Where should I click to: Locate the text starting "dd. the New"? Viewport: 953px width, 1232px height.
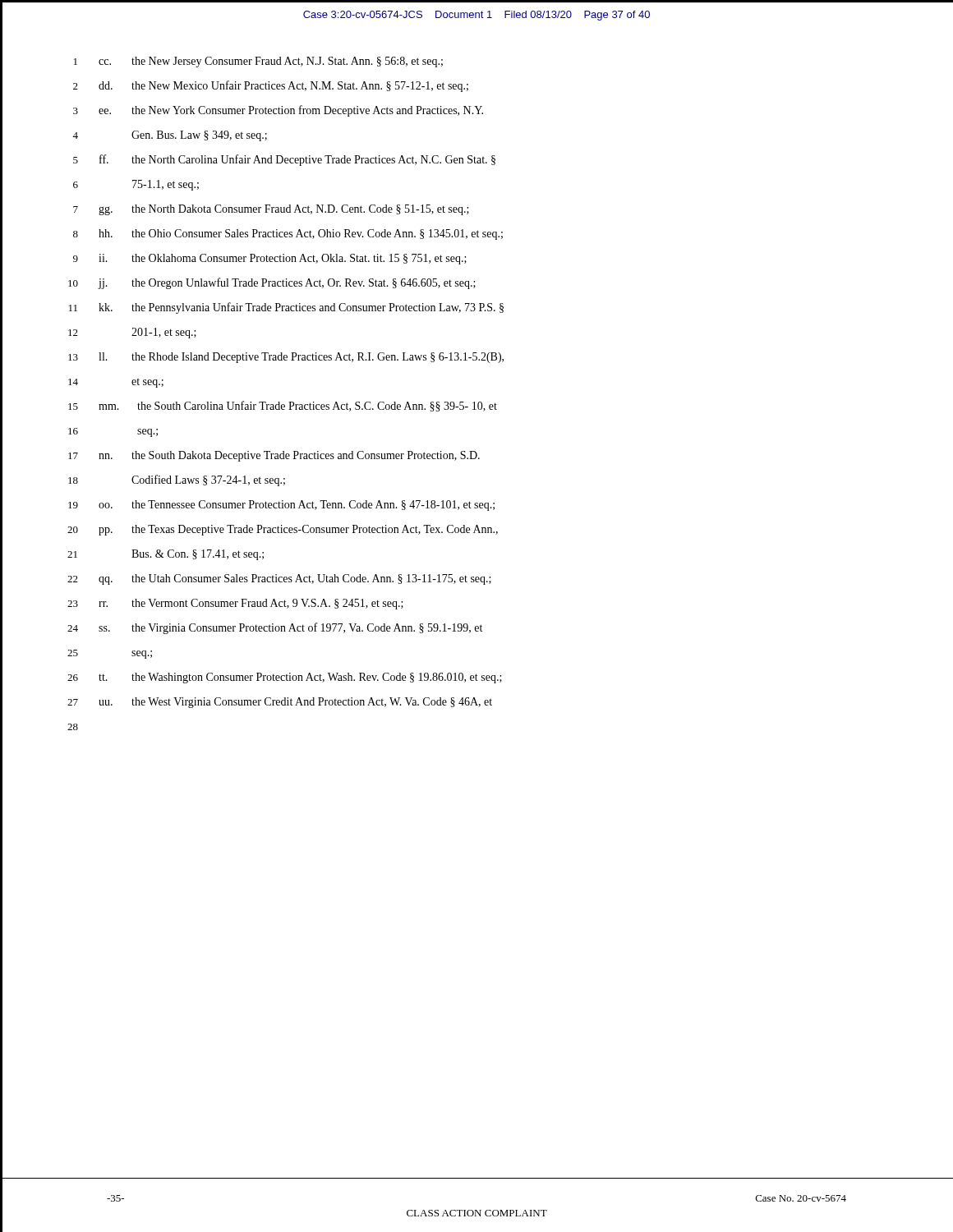tap(284, 86)
